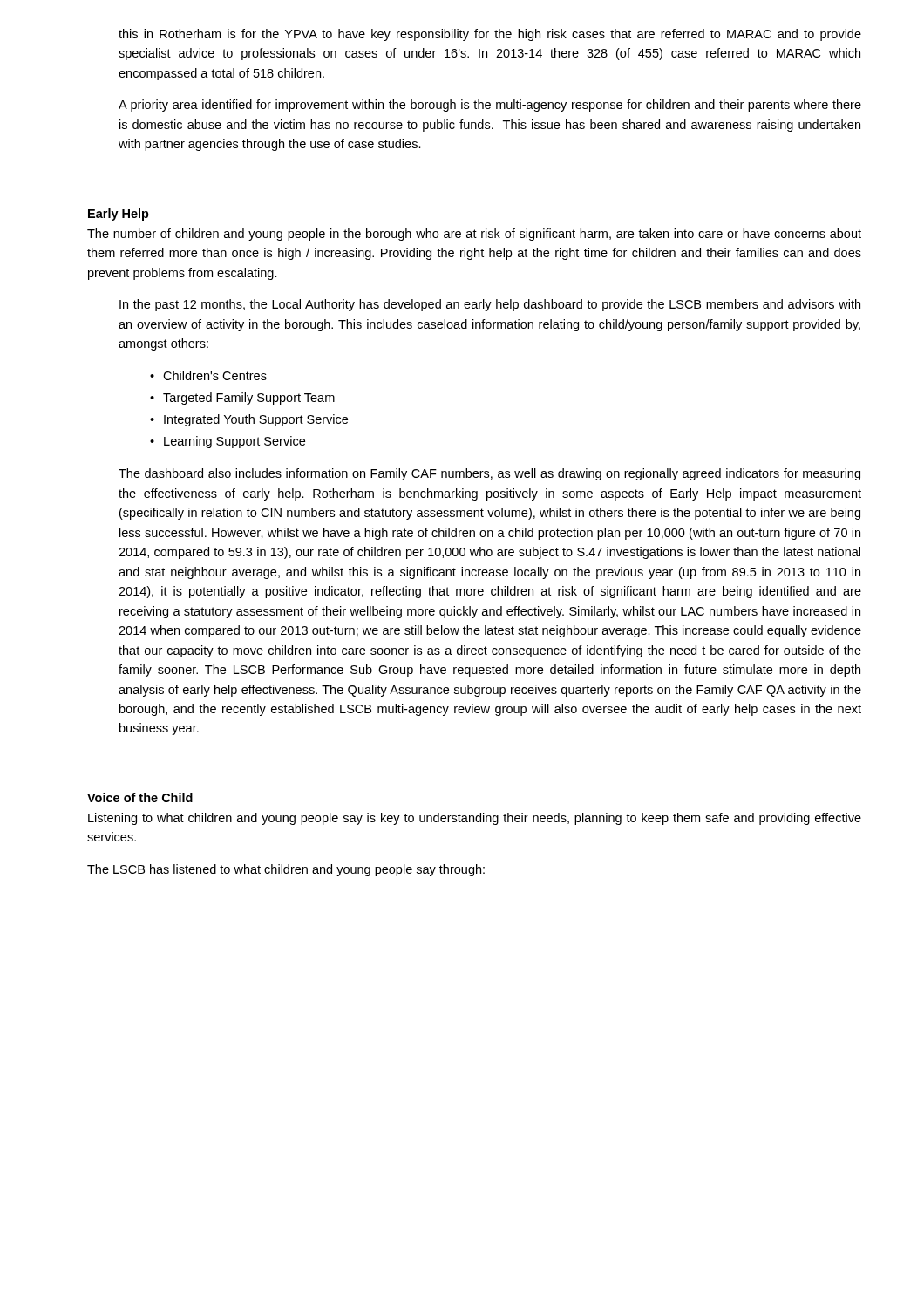The width and height of the screenshot is (924, 1308).
Task: Locate the text "•Learning Support Service"
Action: 228,442
